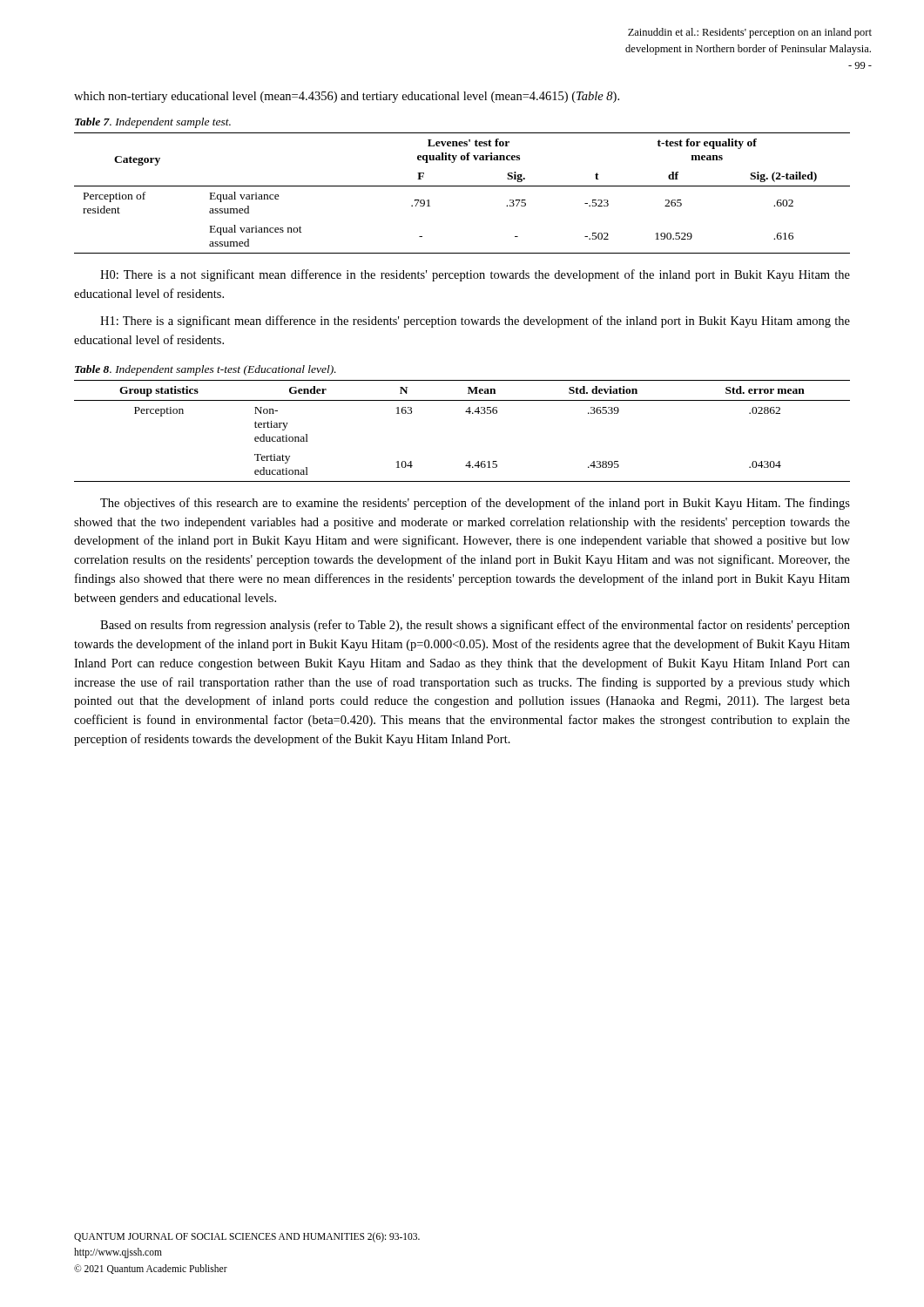Where is the passage that starts "H1: There is a significant"?
924x1307 pixels.
point(462,330)
